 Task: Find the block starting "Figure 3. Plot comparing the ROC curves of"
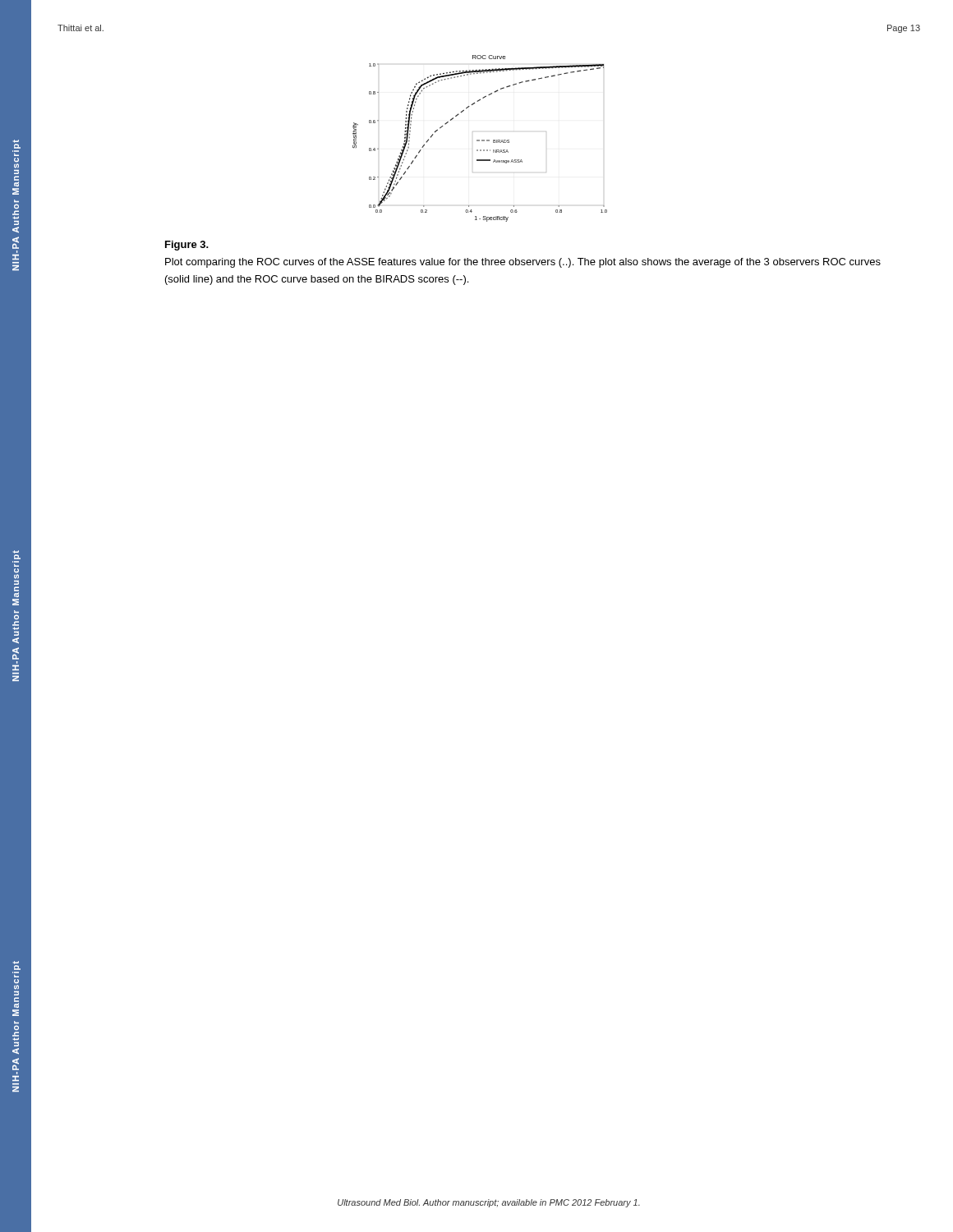[534, 263]
